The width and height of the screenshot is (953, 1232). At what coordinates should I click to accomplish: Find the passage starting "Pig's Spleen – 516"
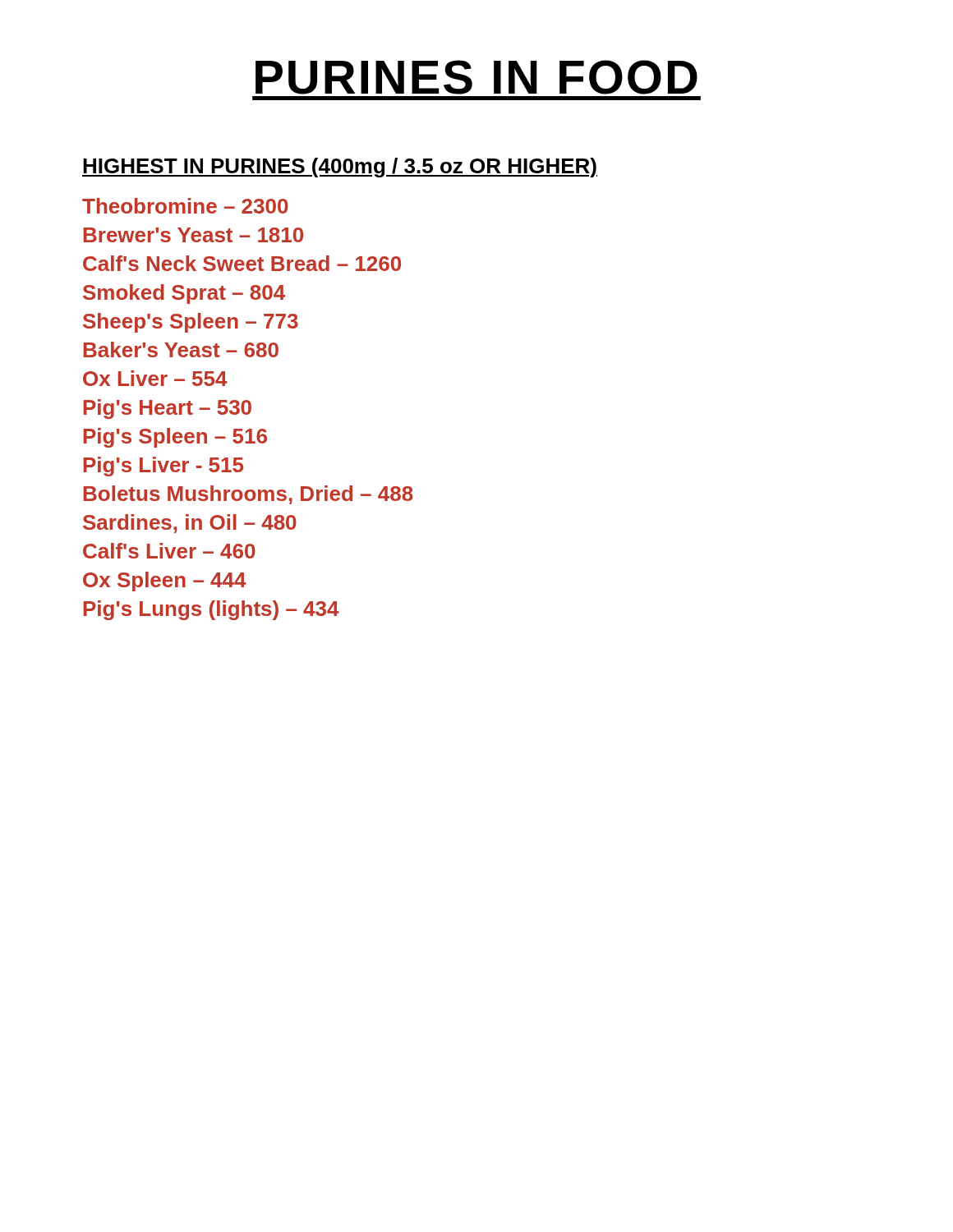tap(175, 436)
